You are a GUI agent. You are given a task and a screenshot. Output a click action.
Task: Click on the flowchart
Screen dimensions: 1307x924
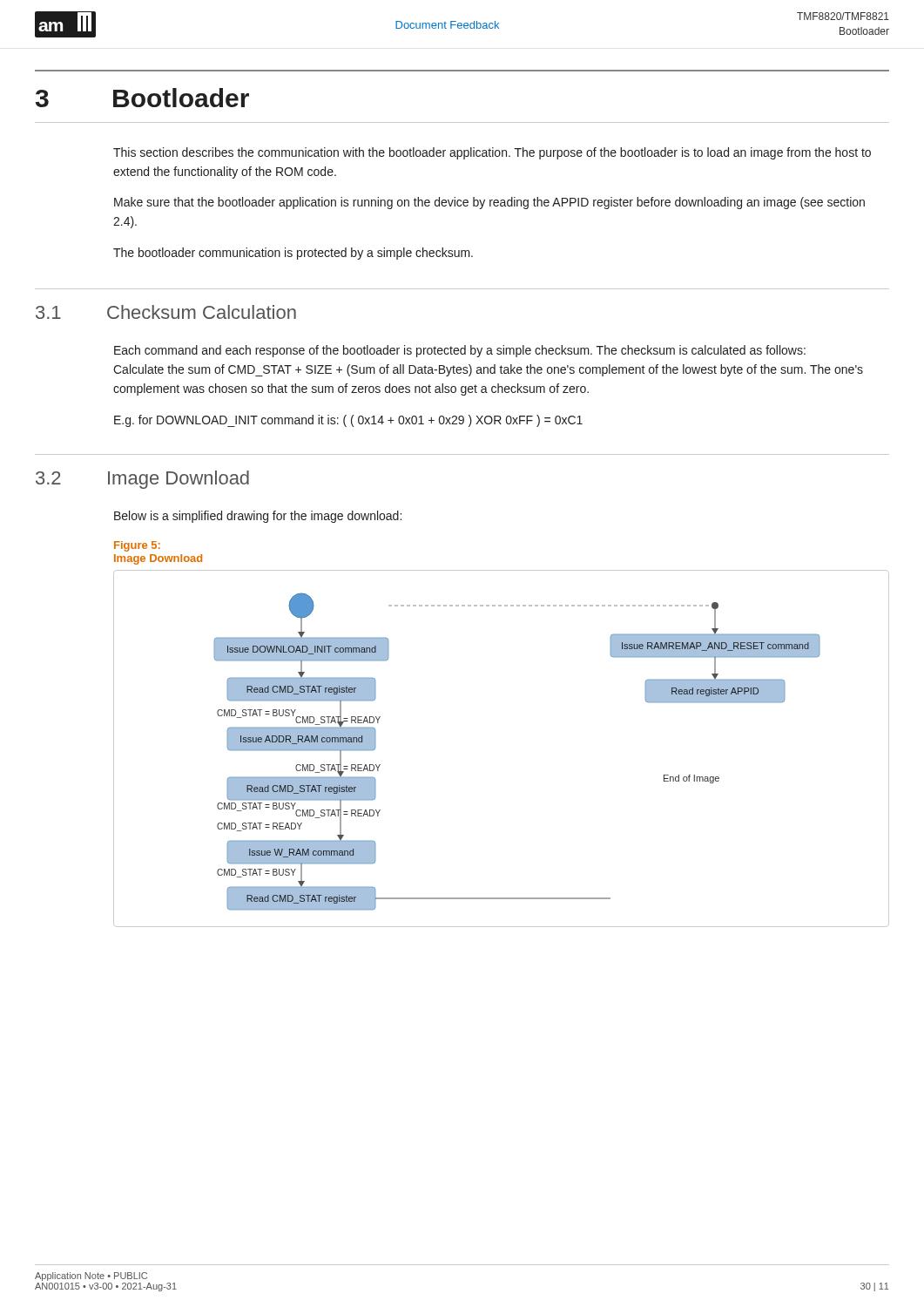click(x=501, y=748)
